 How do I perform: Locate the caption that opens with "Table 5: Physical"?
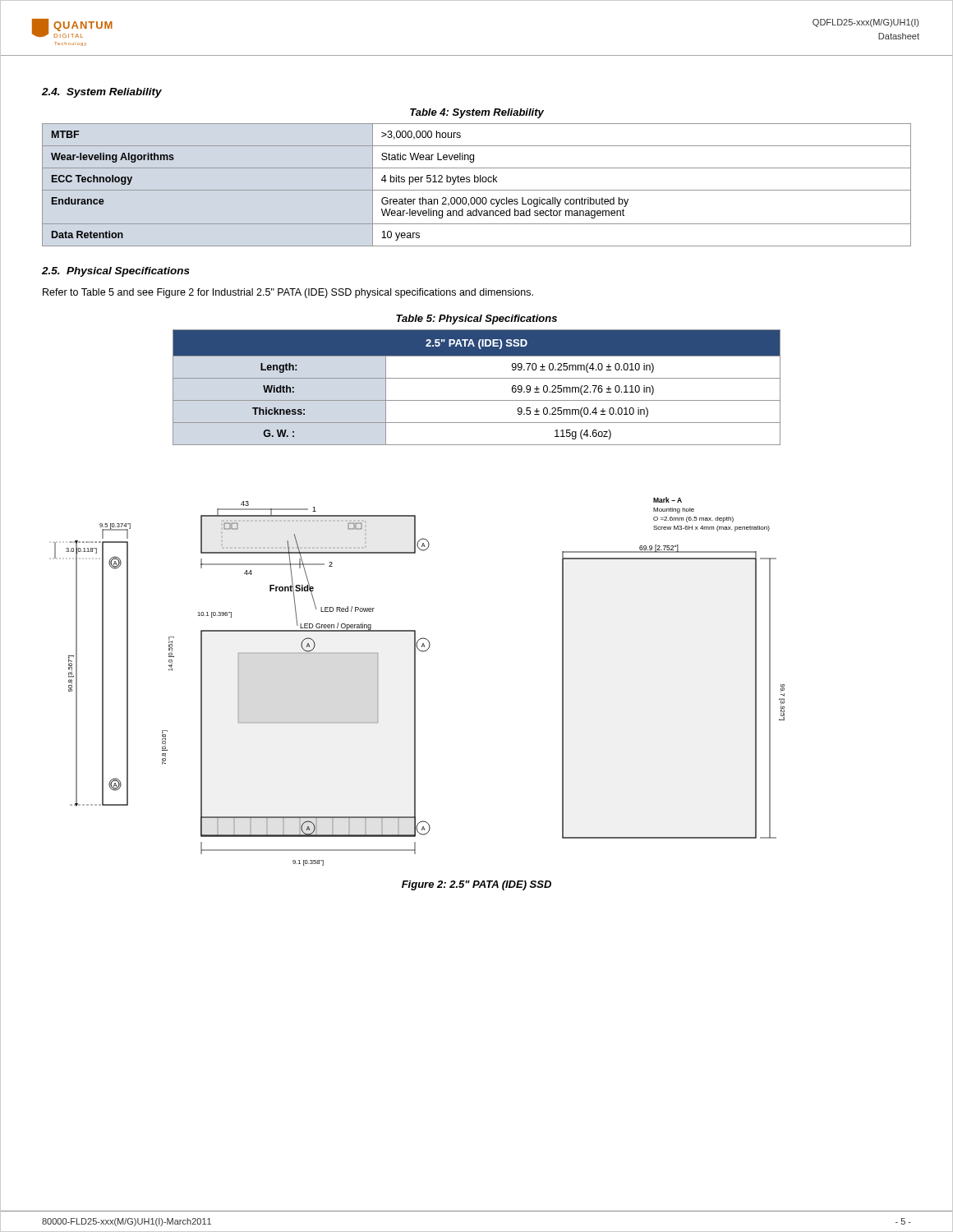476,318
